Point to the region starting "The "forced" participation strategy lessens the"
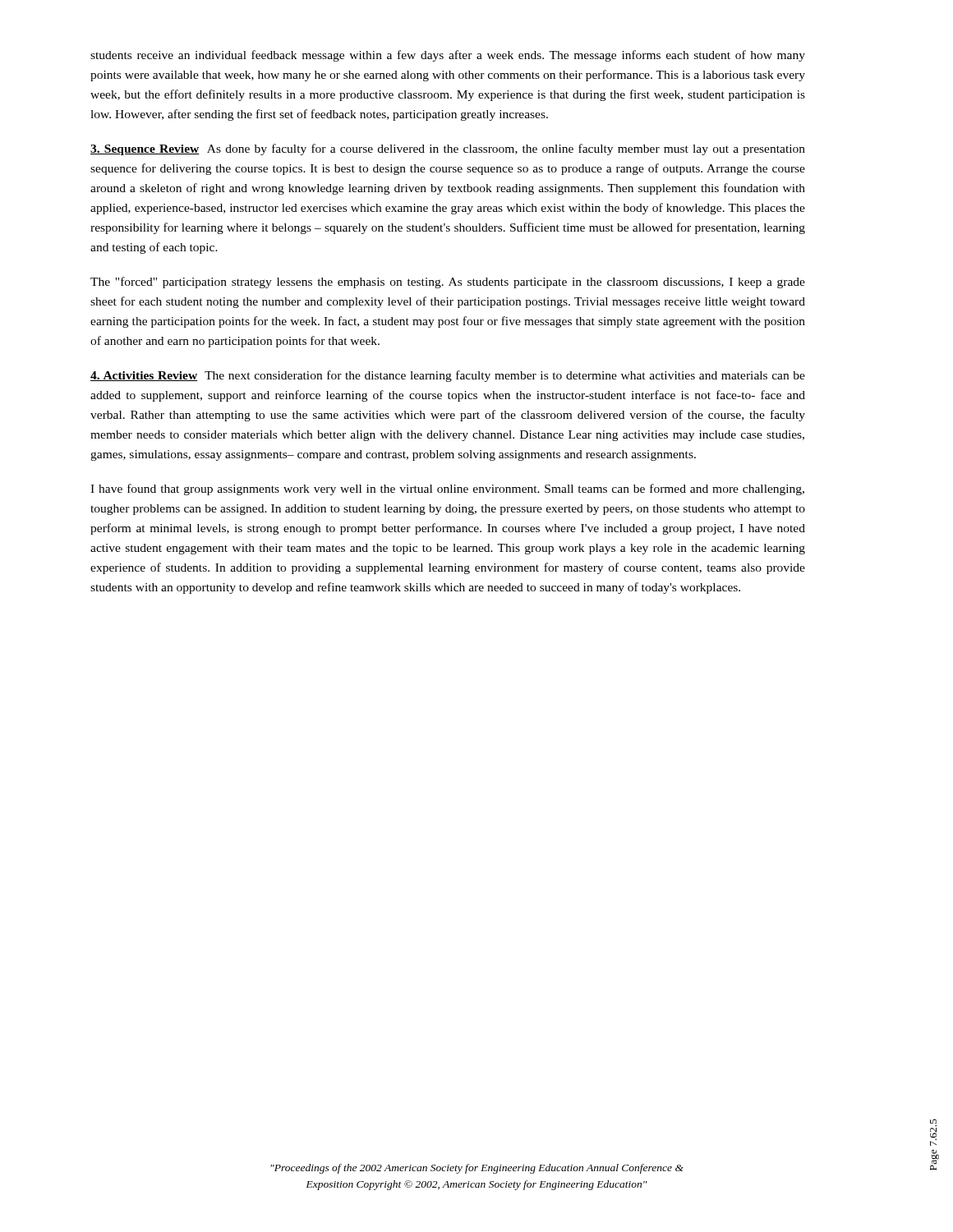The height and width of the screenshot is (1232, 953). 448,311
